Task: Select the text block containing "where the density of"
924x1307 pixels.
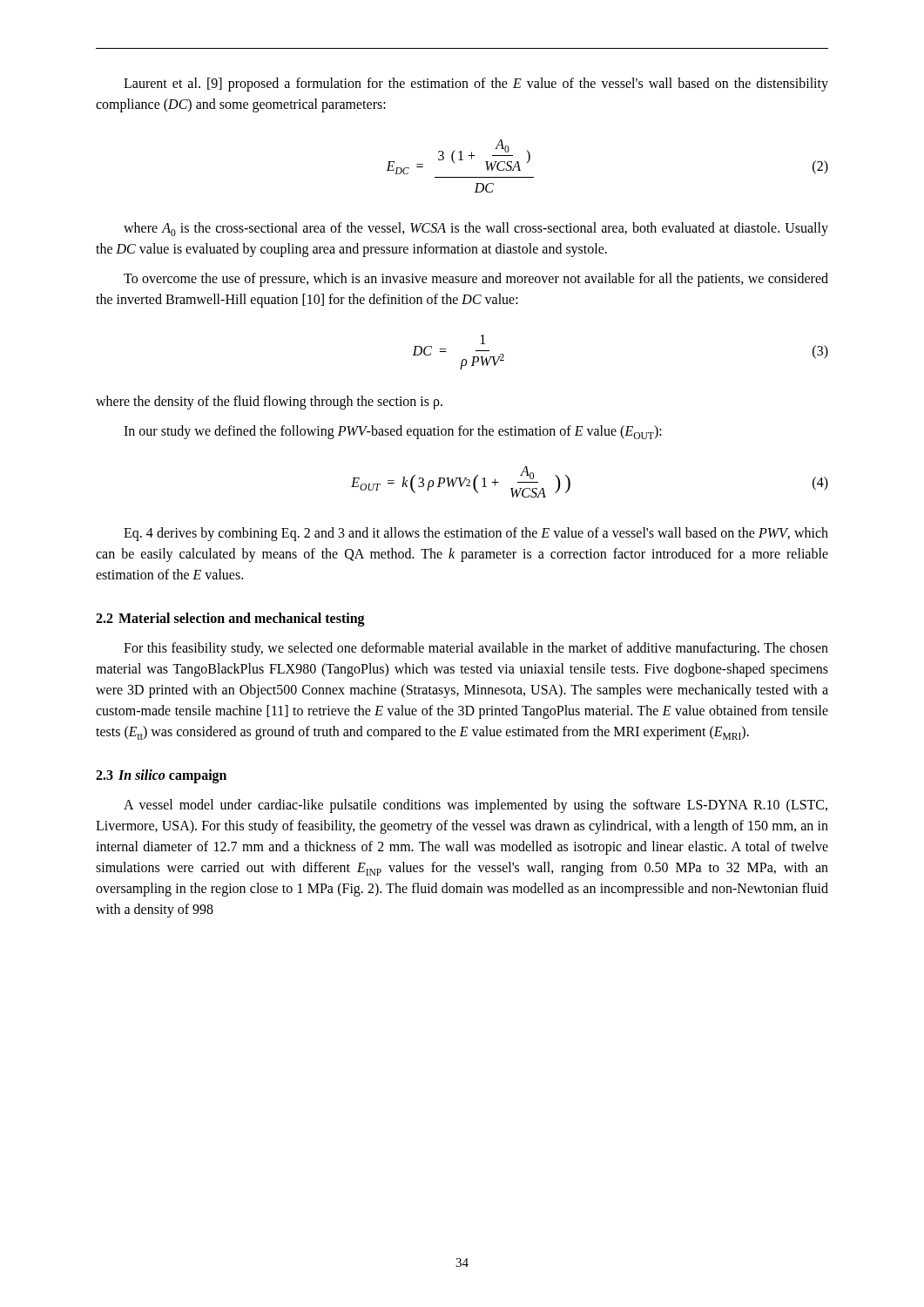Action: click(462, 416)
